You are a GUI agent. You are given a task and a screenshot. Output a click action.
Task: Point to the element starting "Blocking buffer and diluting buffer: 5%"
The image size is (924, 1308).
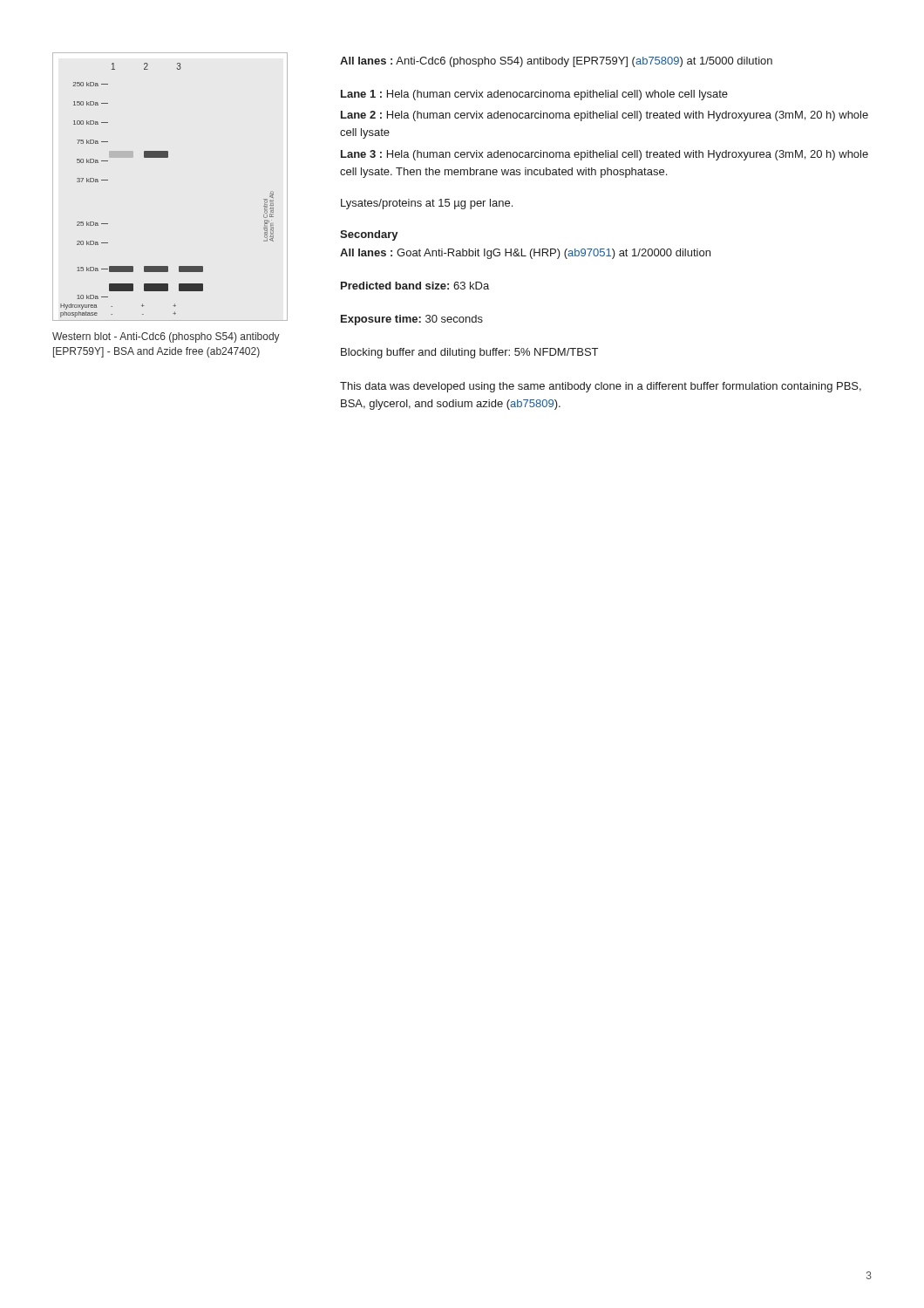[x=469, y=352]
